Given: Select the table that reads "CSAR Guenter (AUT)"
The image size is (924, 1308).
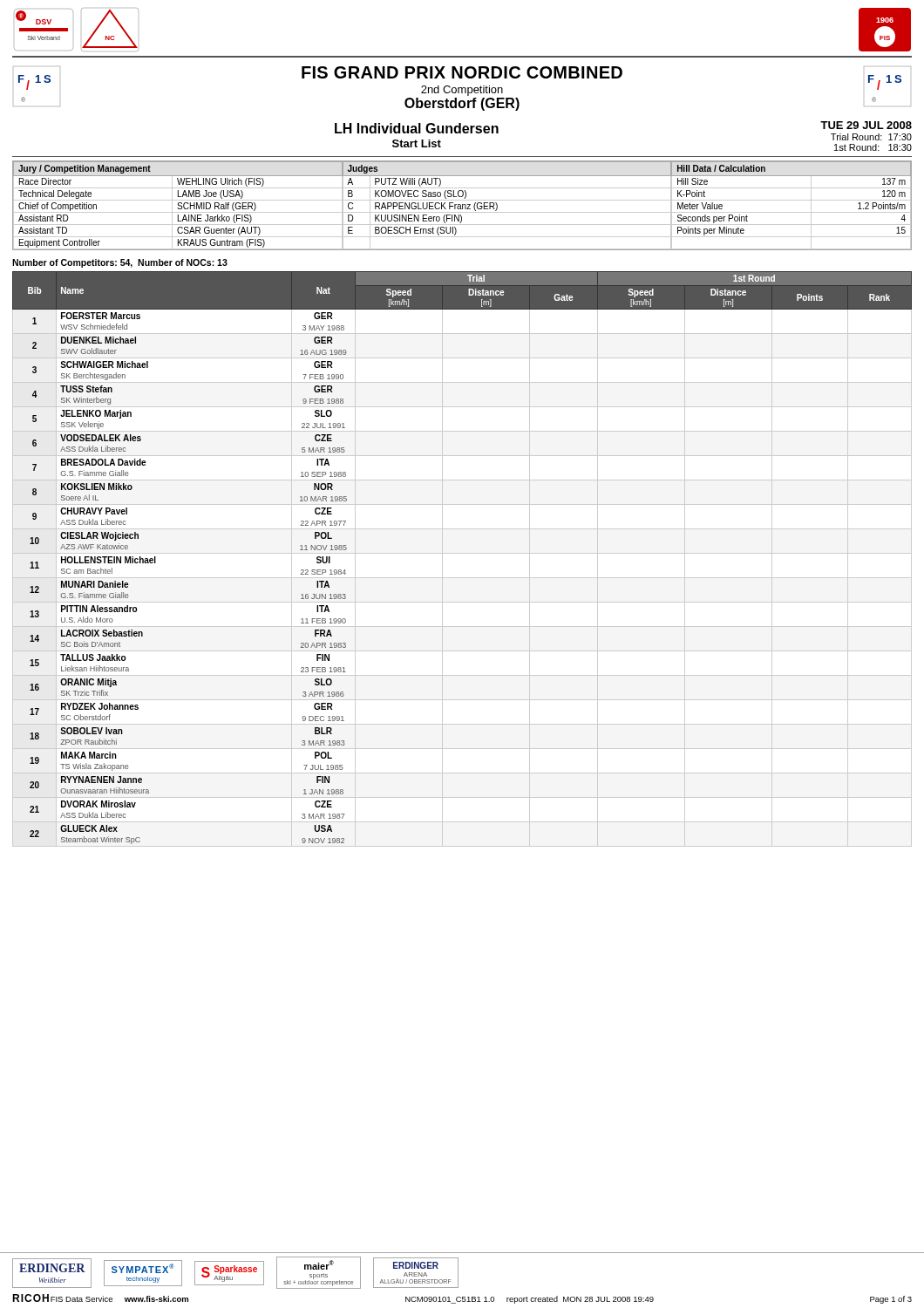Looking at the screenshot, I should 462,205.
